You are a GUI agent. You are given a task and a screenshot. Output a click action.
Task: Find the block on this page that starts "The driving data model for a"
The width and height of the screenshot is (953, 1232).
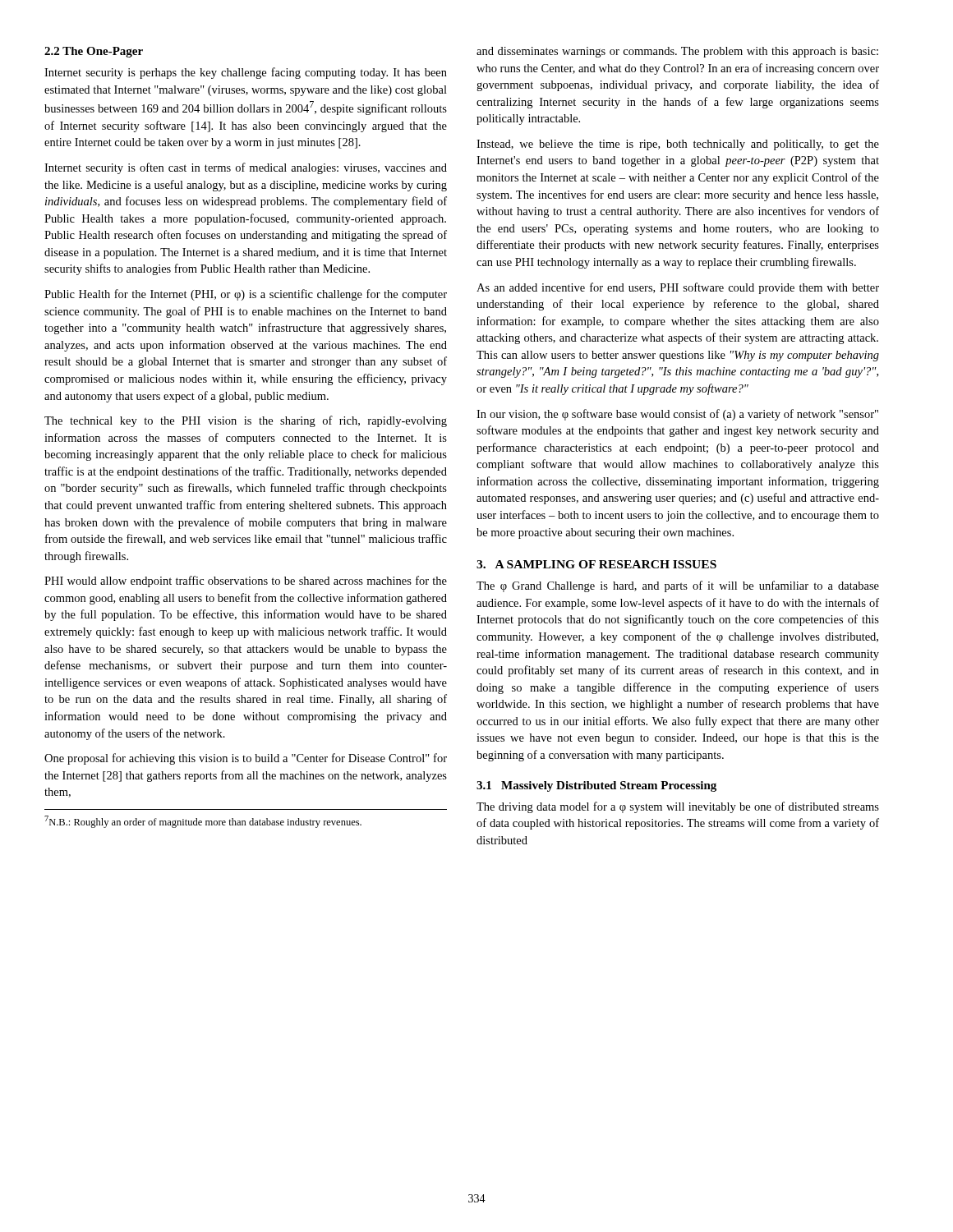click(x=678, y=824)
